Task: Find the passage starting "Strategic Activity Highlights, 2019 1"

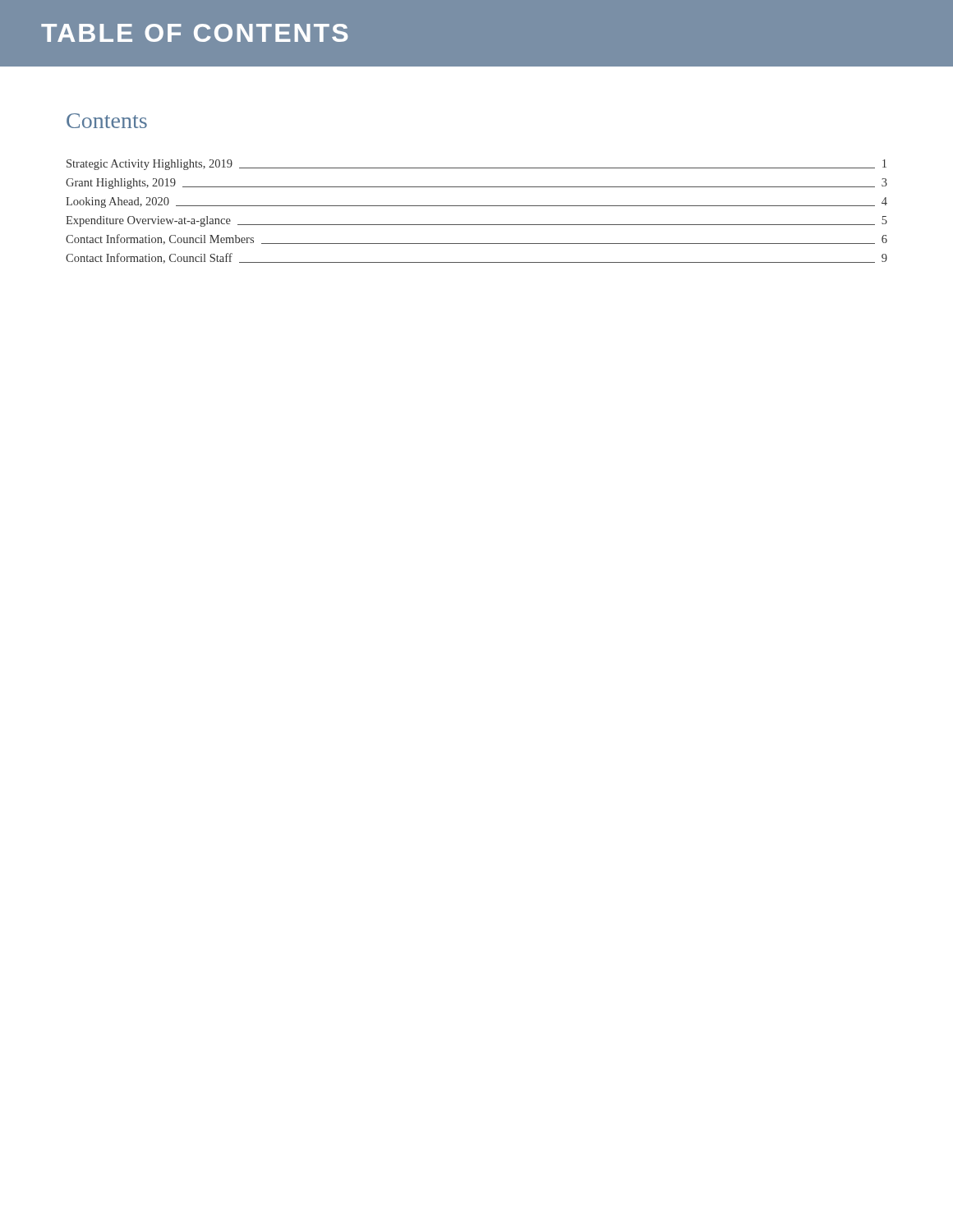Action: 476,164
